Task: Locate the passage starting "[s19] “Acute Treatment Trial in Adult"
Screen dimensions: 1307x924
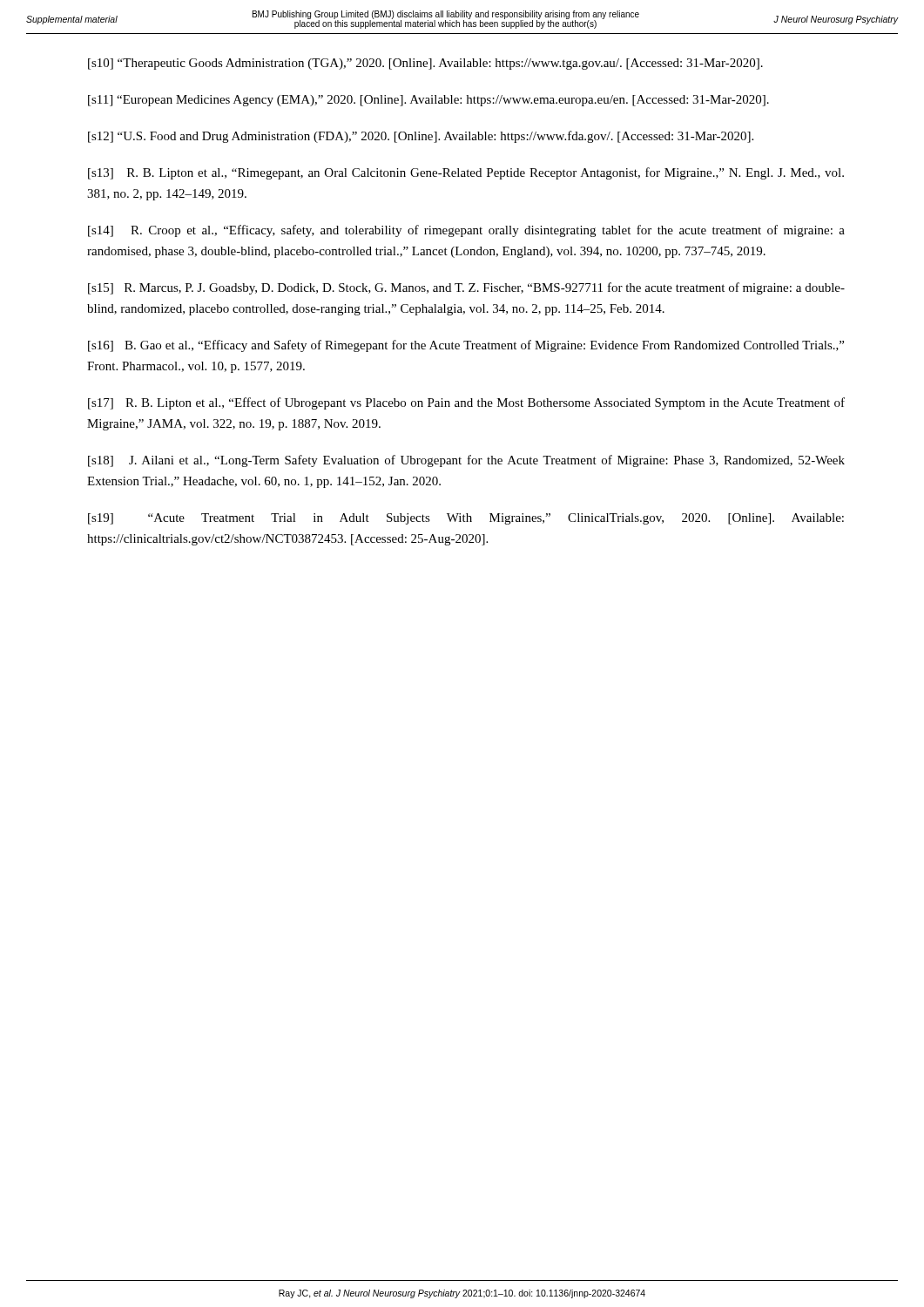Action: pos(466,528)
